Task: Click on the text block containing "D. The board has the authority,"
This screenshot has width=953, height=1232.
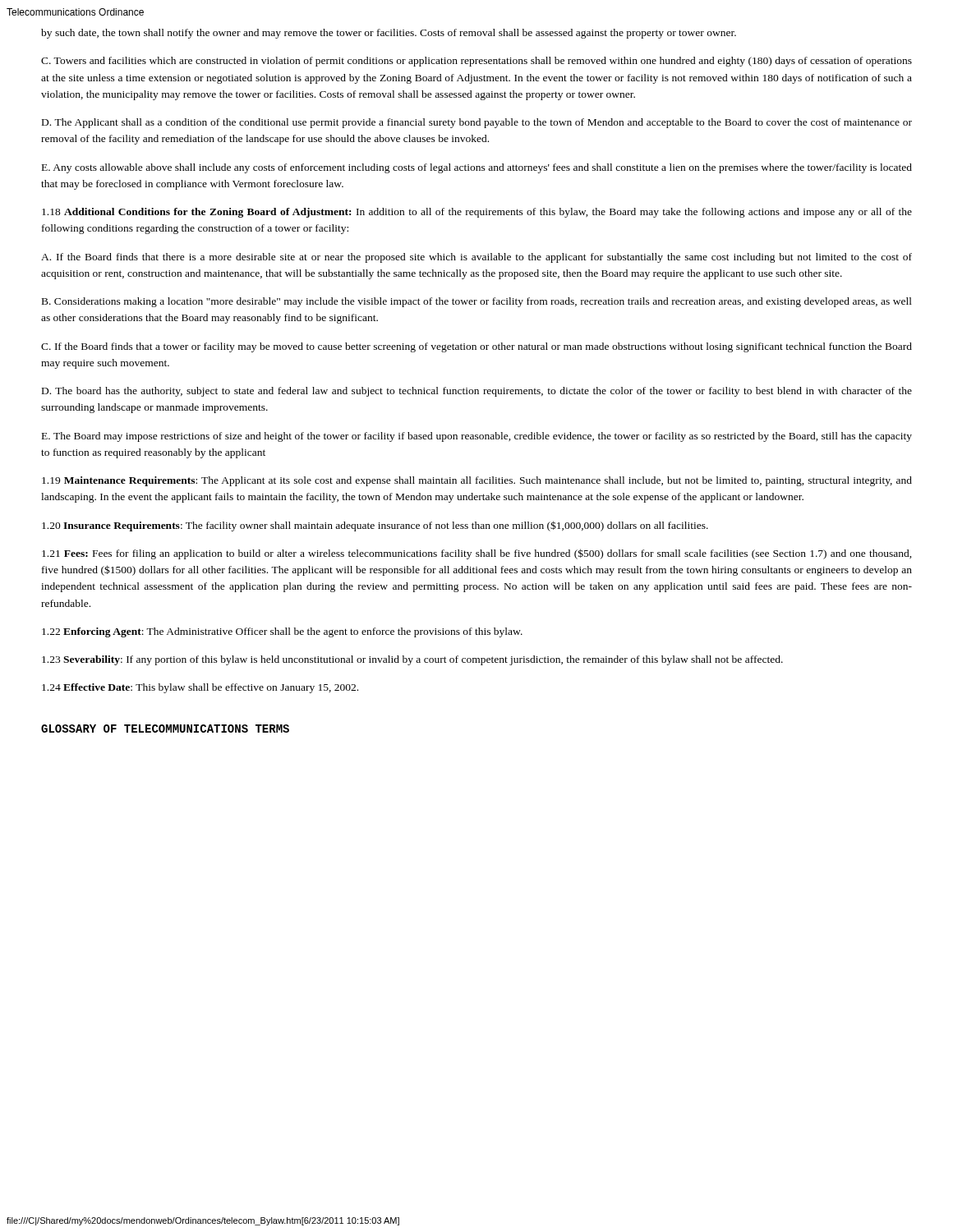Action: (476, 399)
